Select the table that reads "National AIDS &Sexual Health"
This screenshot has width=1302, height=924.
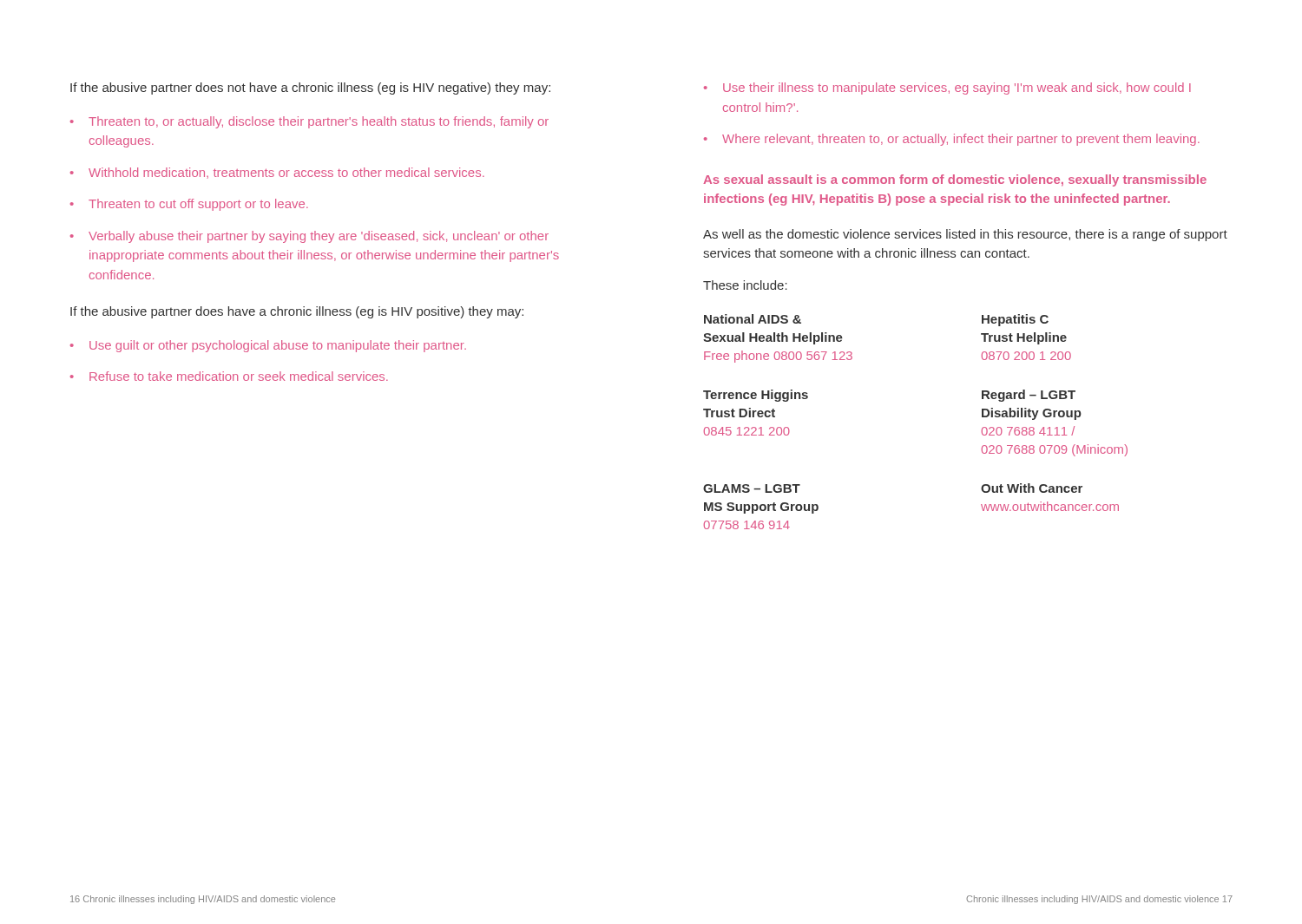[x=968, y=432]
